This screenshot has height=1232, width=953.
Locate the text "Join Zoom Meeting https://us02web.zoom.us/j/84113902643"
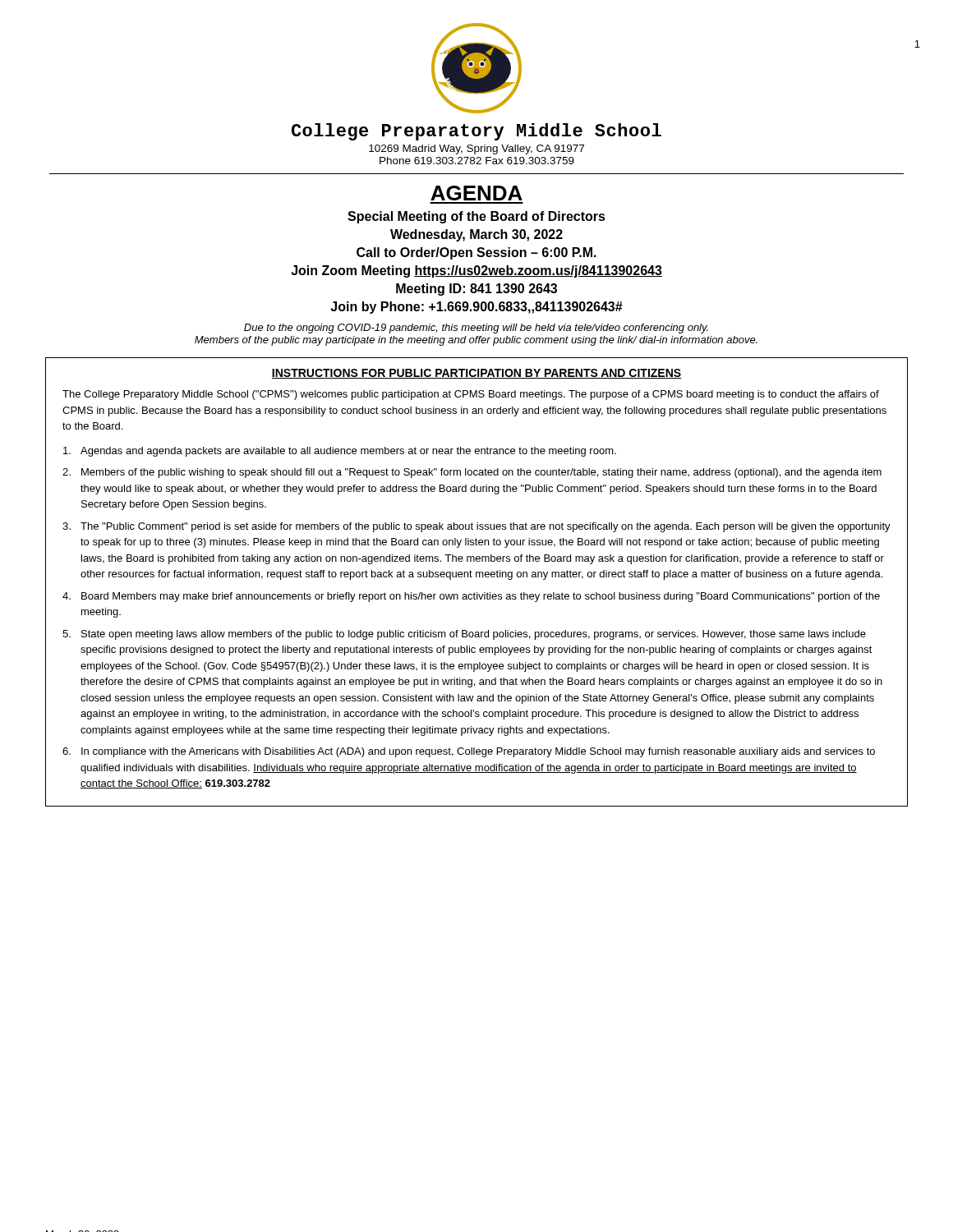tap(476, 271)
